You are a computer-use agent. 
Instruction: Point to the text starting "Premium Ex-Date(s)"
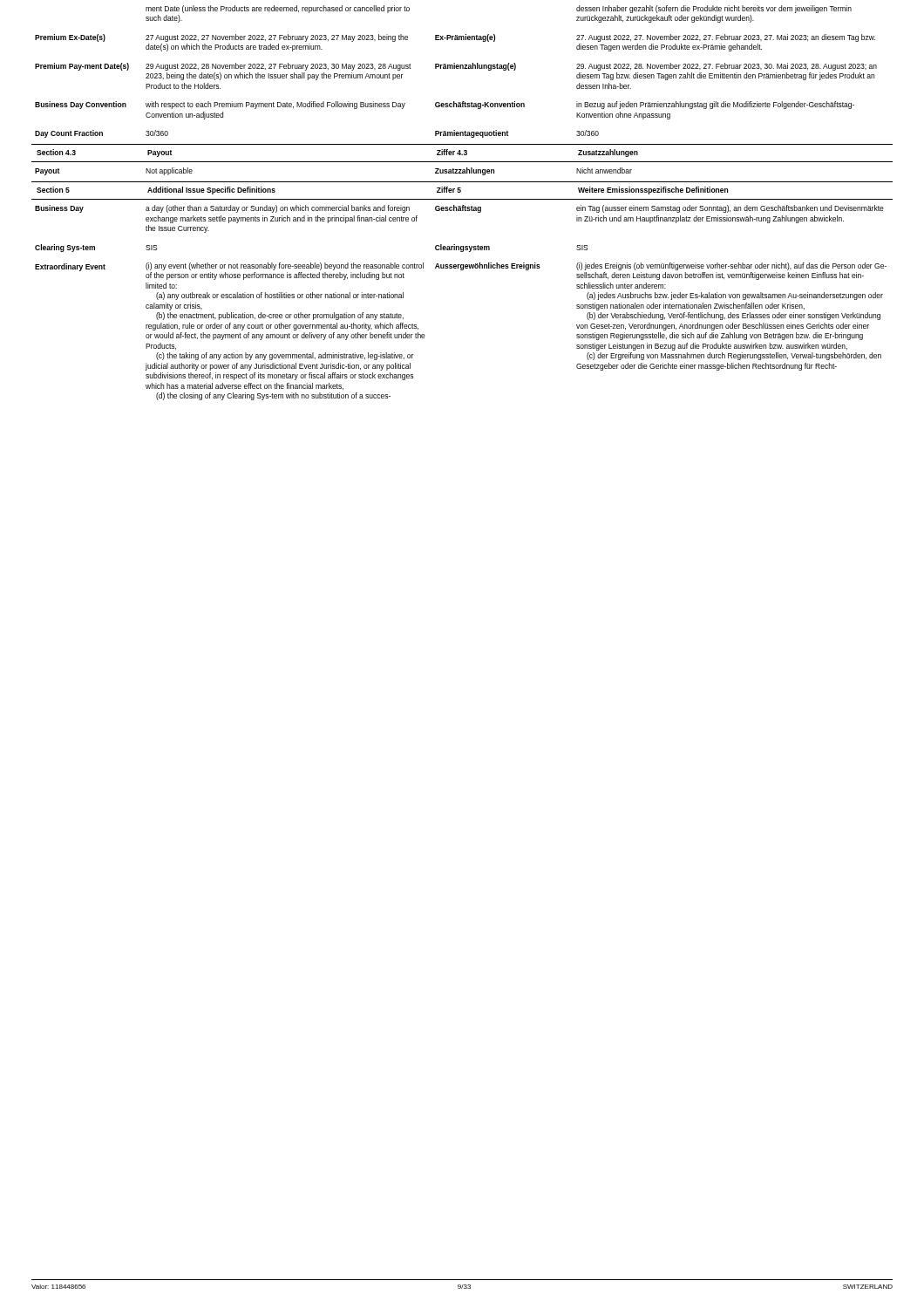coord(70,37)
